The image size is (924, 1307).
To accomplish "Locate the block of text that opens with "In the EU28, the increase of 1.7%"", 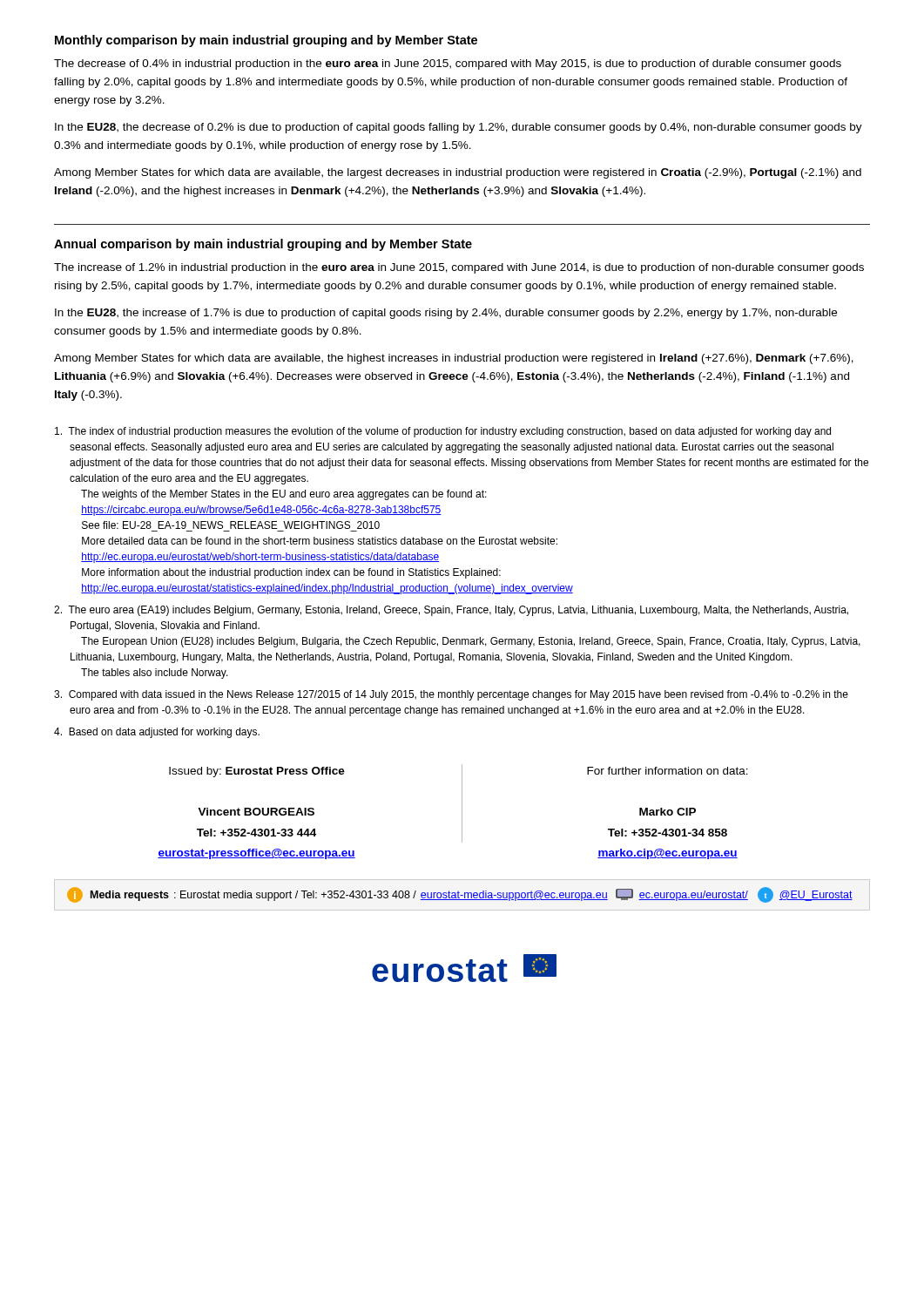I will click(x=446, y=322).
